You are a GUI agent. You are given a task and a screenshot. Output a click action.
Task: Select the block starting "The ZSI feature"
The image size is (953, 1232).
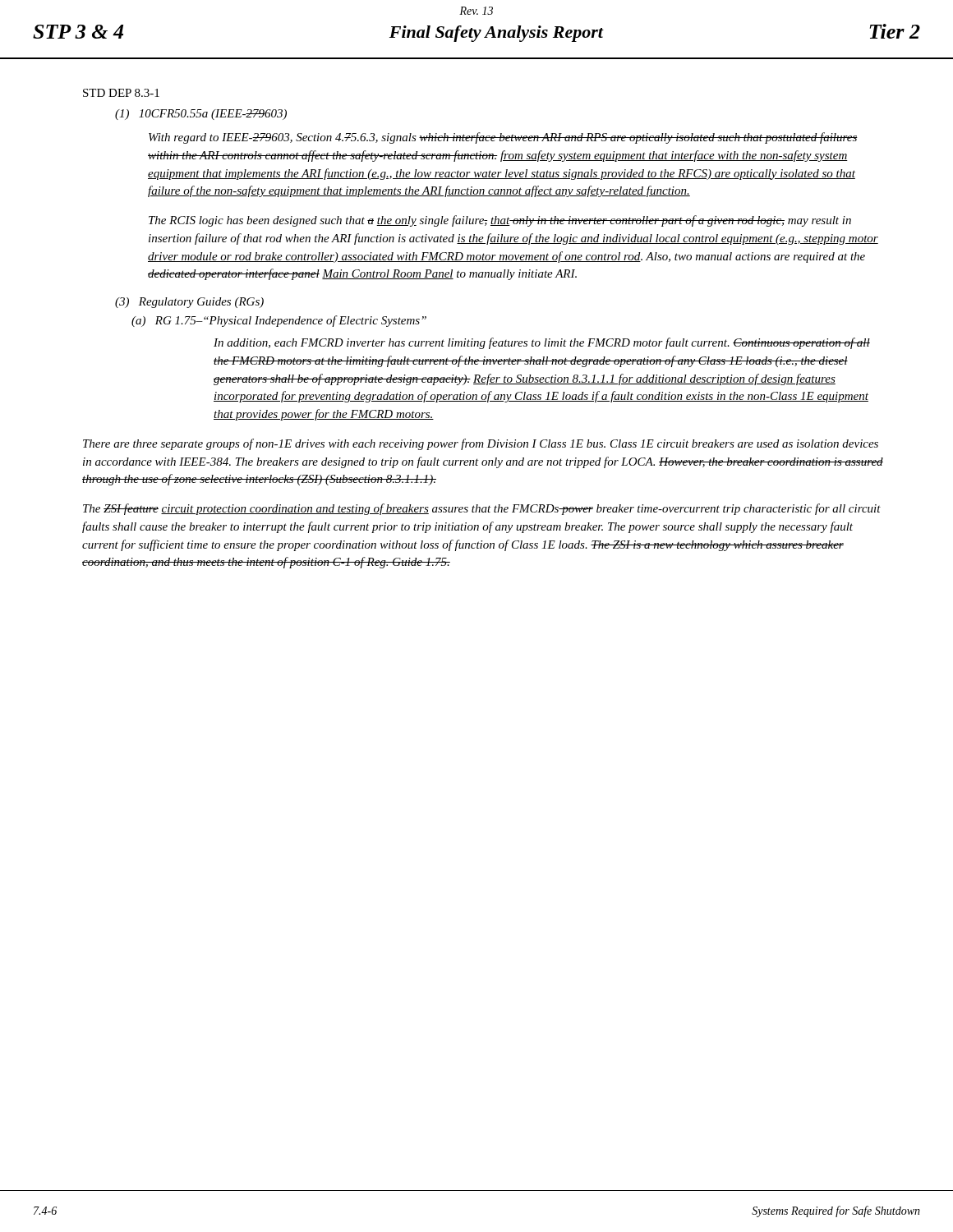click(x=481, y=535)
